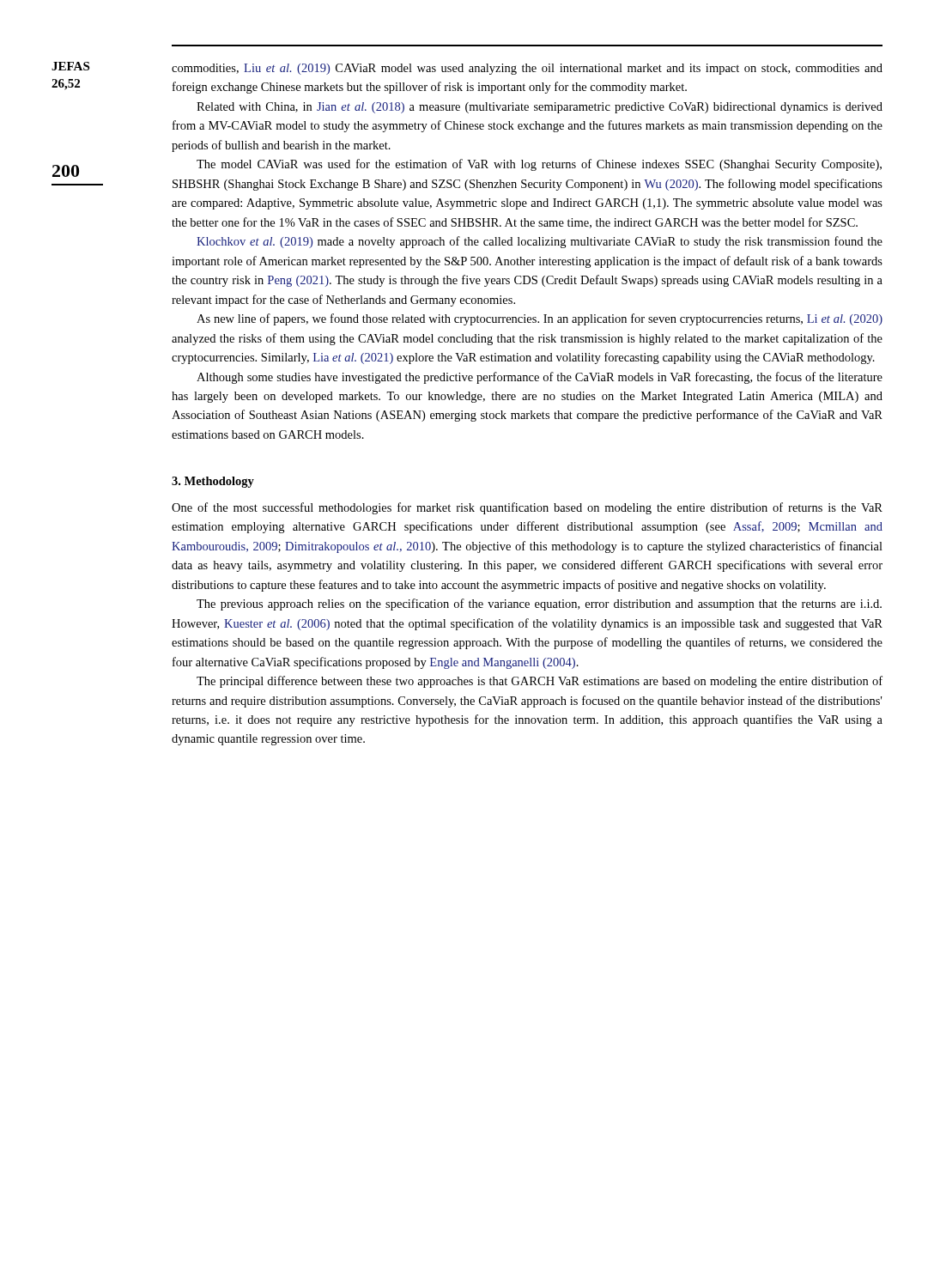Click on the block starting "Although some studies have"

[527, 406]
